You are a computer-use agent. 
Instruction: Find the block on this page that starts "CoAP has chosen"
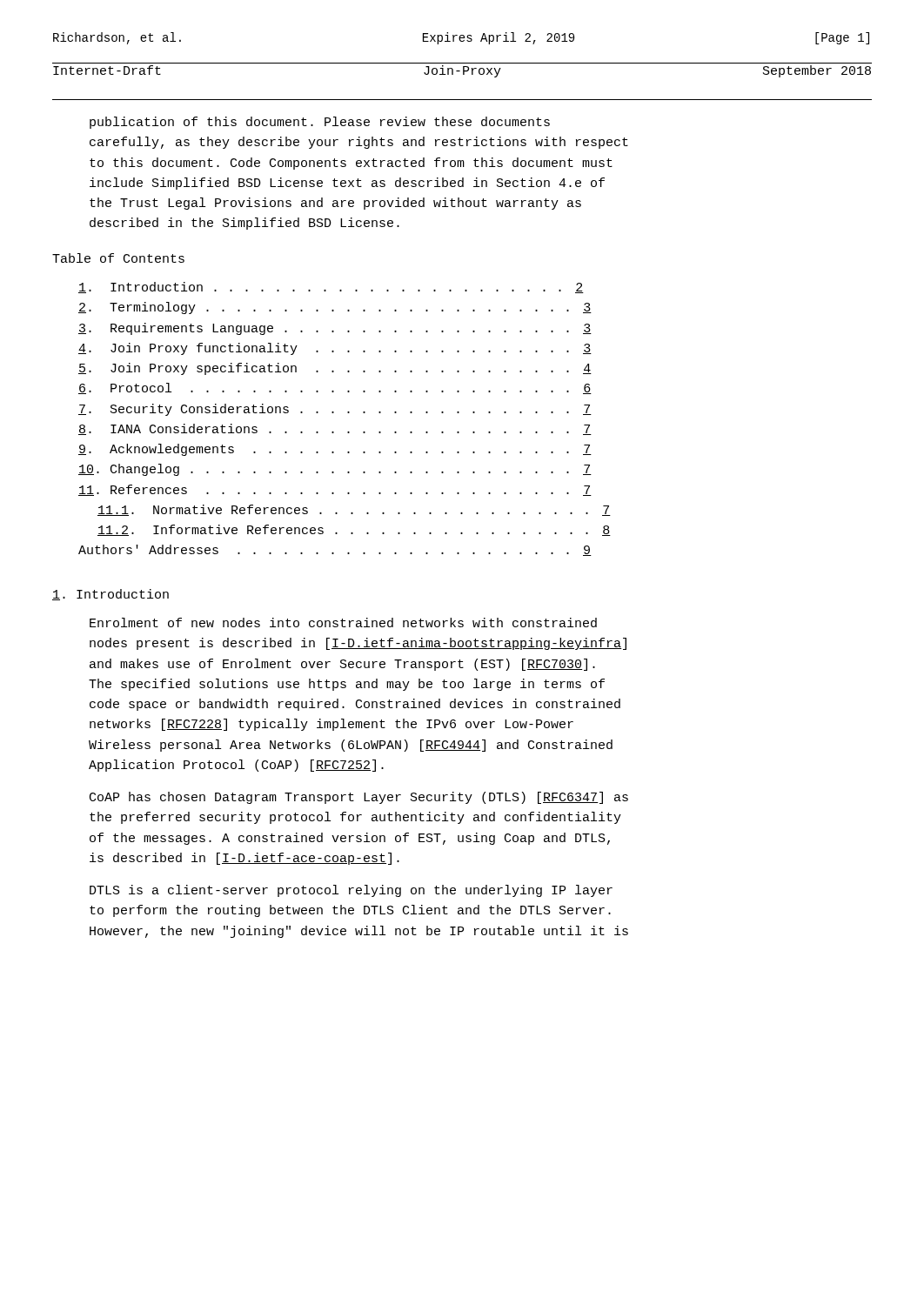[359, 829]
